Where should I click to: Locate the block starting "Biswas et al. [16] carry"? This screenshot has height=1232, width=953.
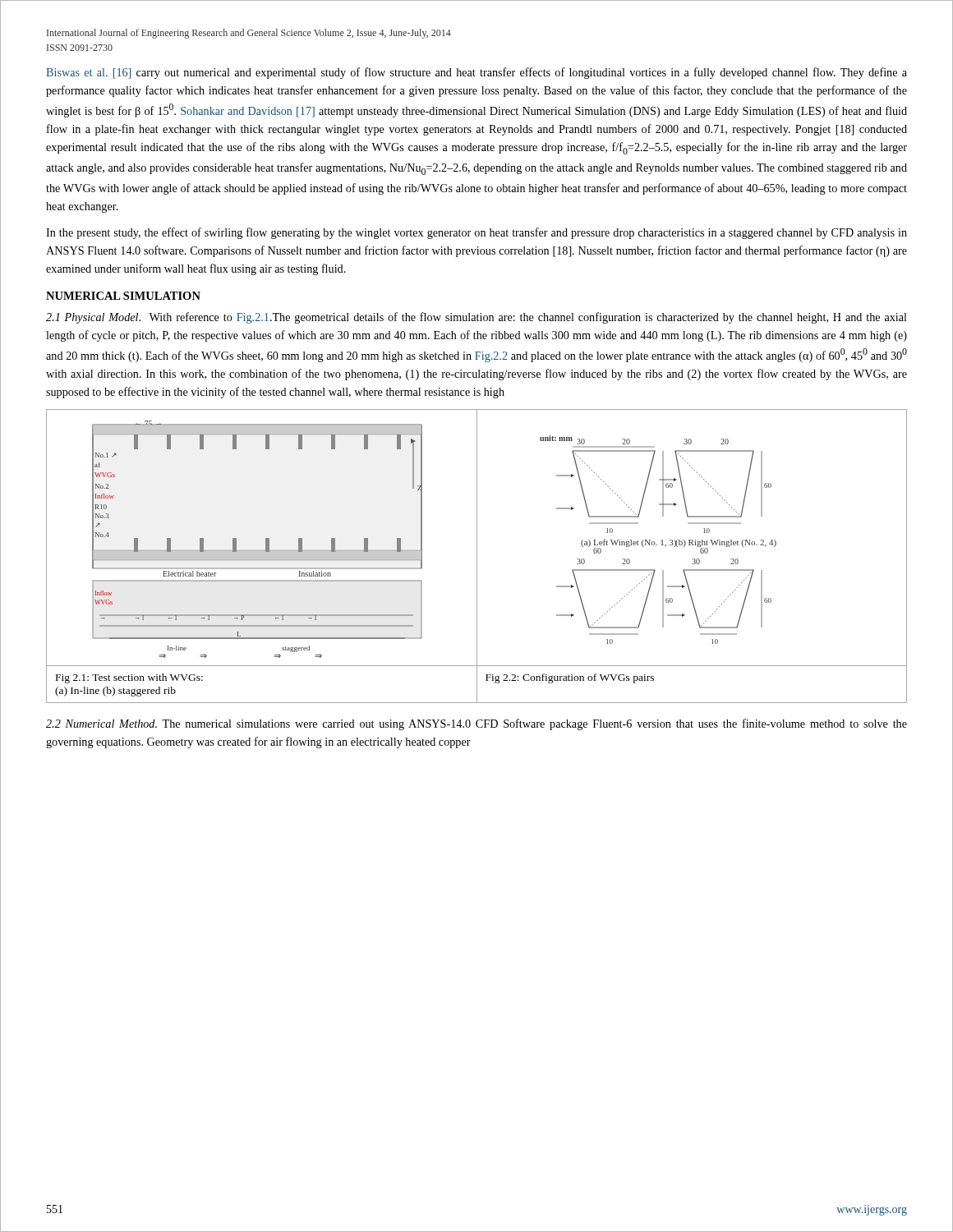pyautogui.click(x=476, y=139)
